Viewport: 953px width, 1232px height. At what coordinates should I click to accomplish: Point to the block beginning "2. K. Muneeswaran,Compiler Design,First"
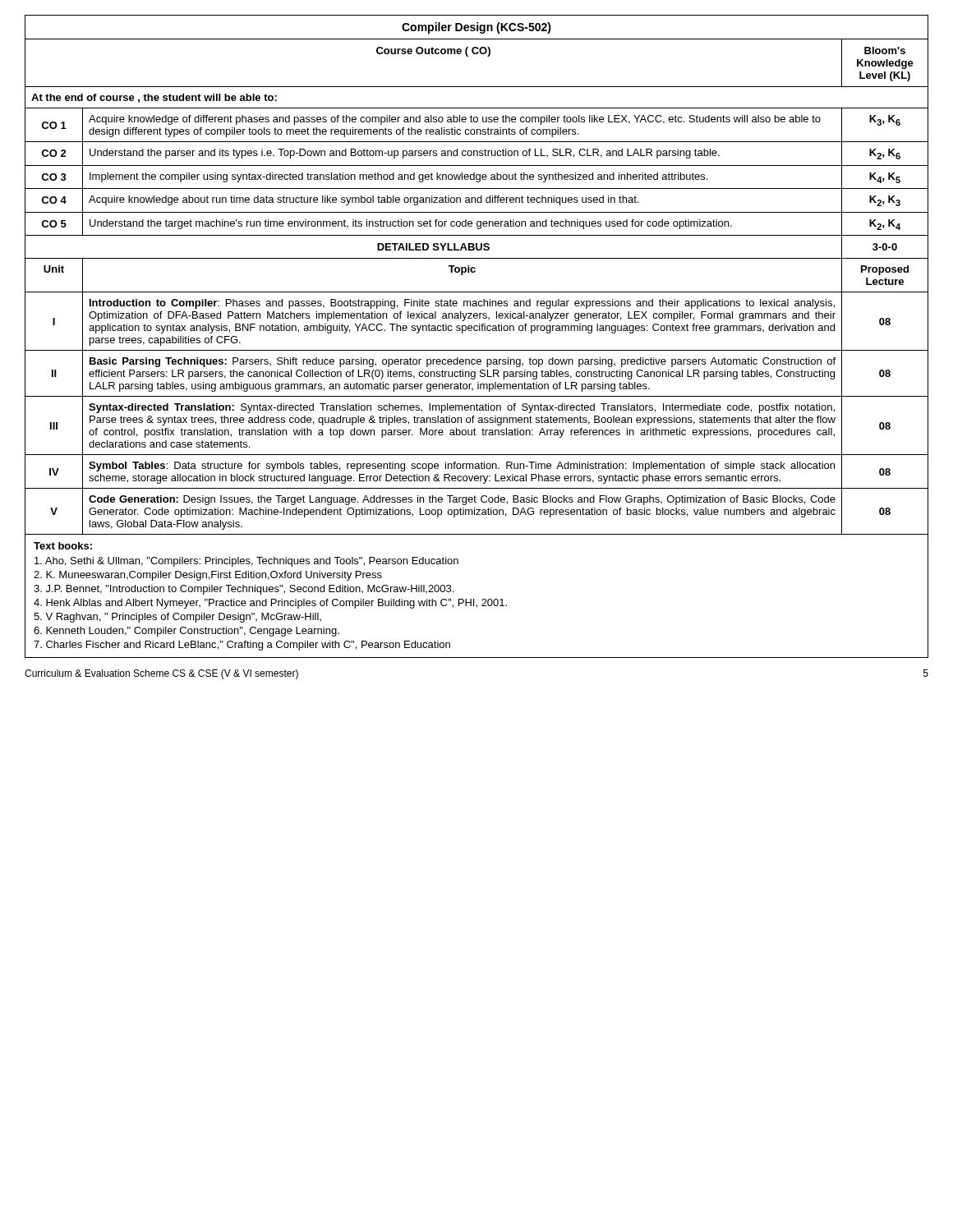tap(208, 575)
